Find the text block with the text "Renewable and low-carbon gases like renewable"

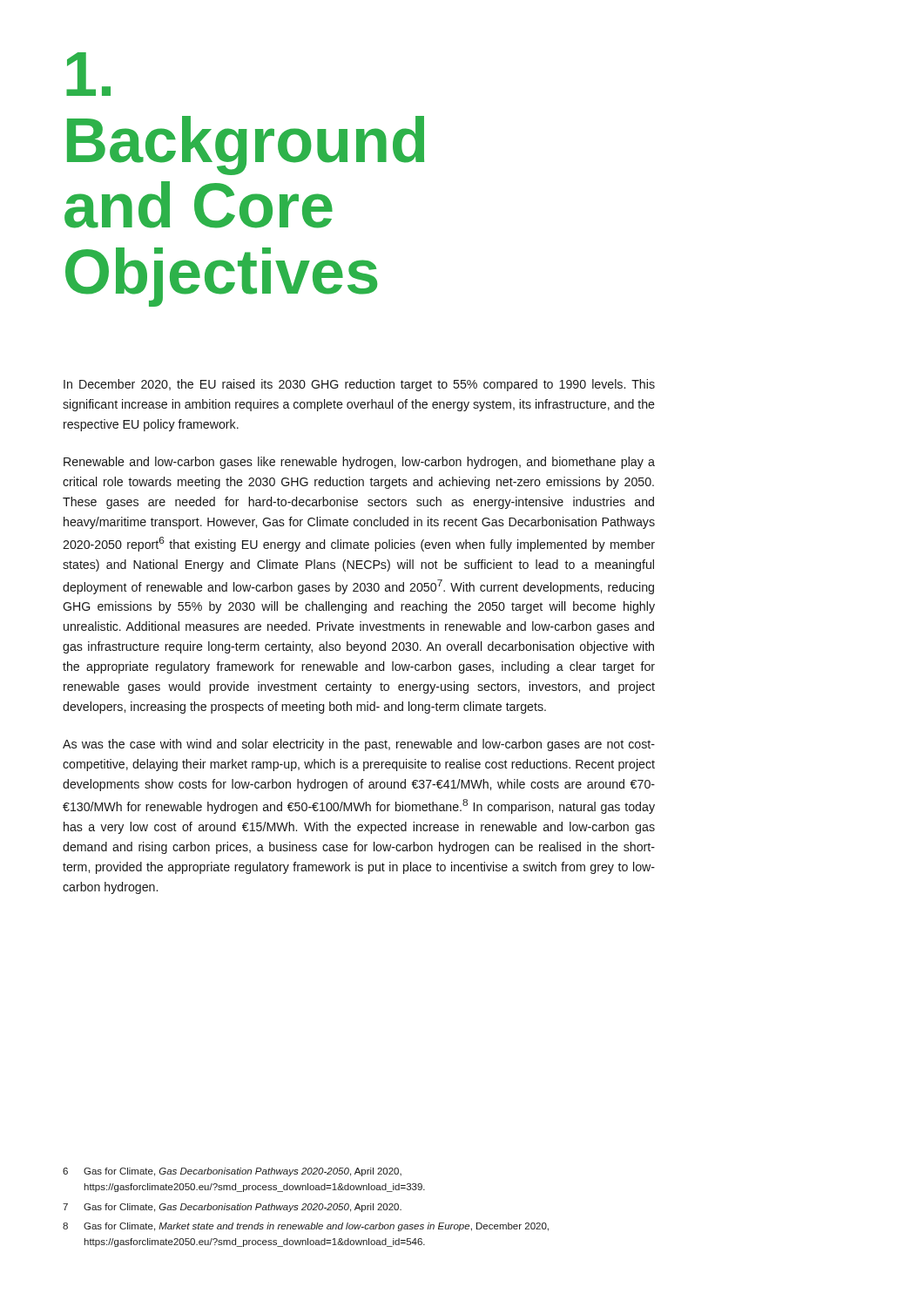[359, 585]
